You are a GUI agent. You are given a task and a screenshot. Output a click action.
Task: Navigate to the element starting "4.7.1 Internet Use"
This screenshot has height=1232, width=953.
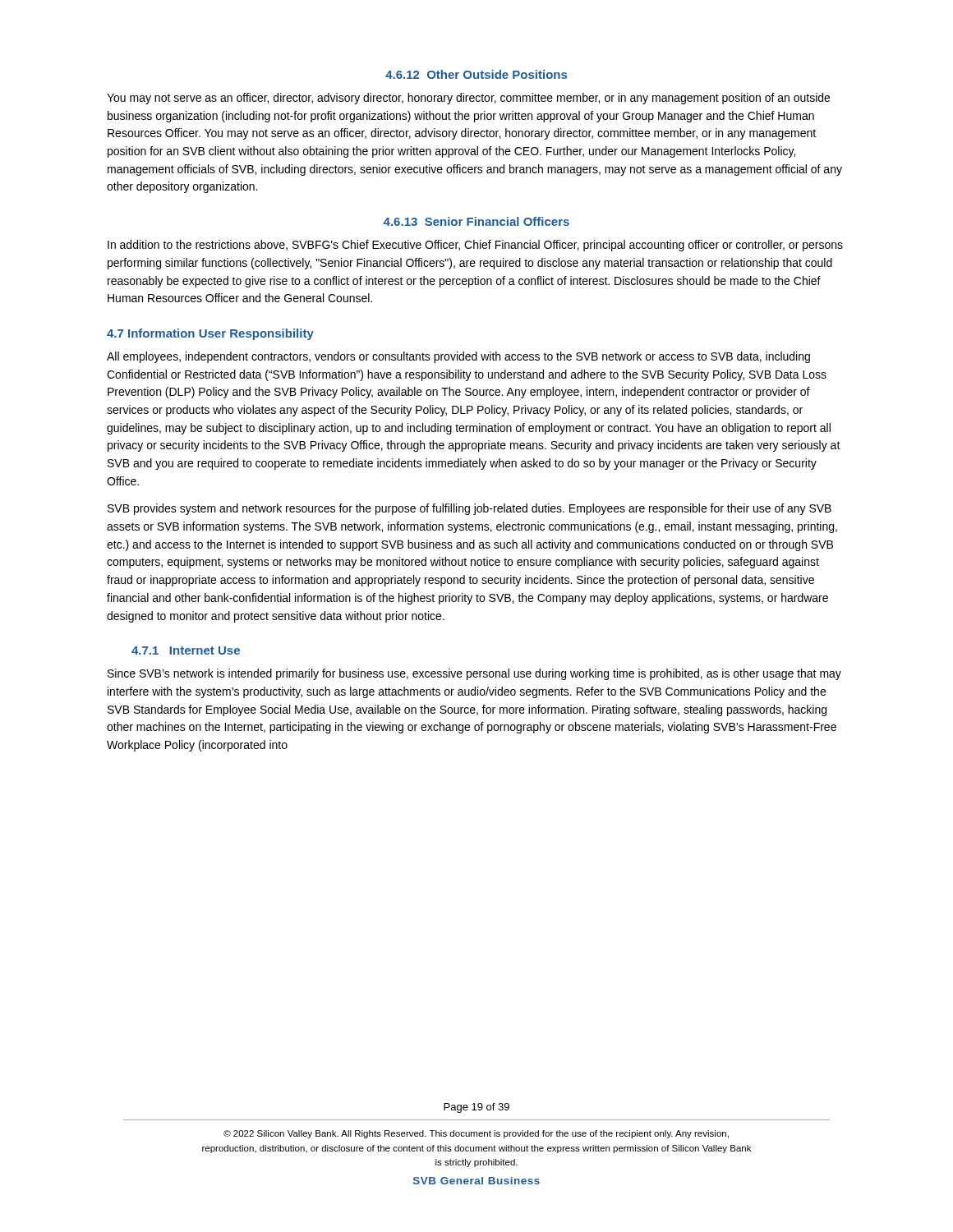pos(186,650)
